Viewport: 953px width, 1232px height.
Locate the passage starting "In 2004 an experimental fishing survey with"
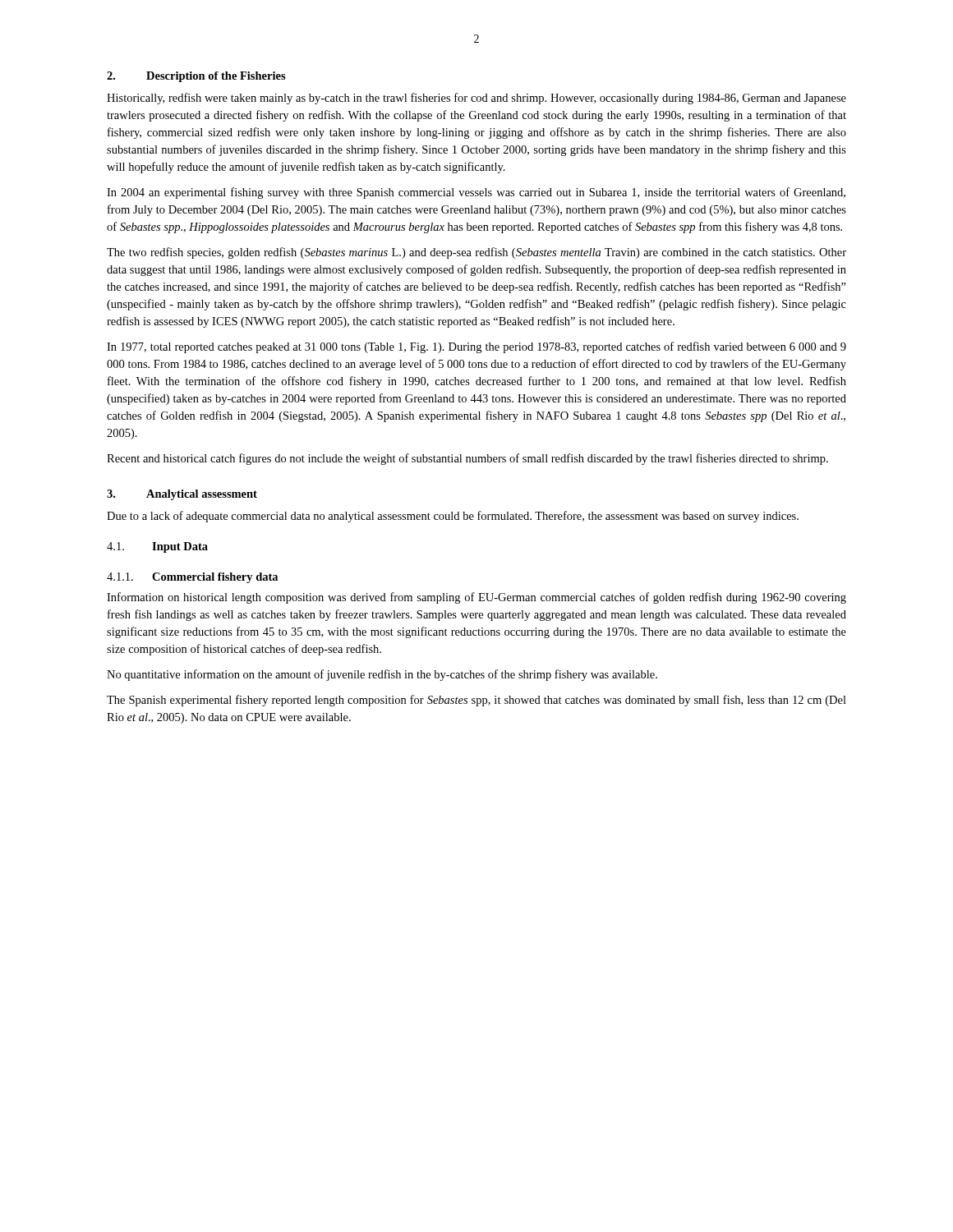pos(476,210)
